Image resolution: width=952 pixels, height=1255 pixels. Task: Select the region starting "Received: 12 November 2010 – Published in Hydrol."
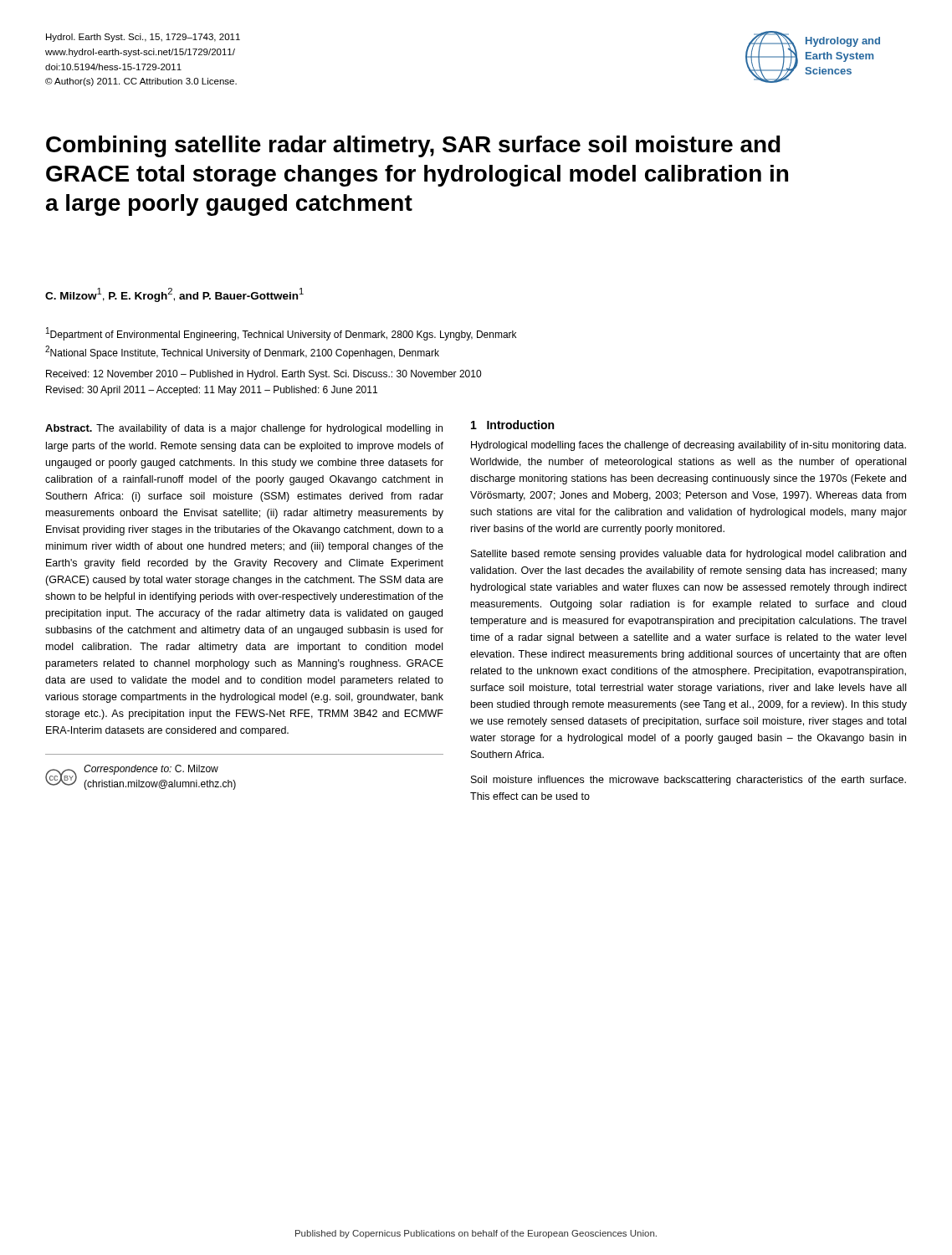point(263,382)
